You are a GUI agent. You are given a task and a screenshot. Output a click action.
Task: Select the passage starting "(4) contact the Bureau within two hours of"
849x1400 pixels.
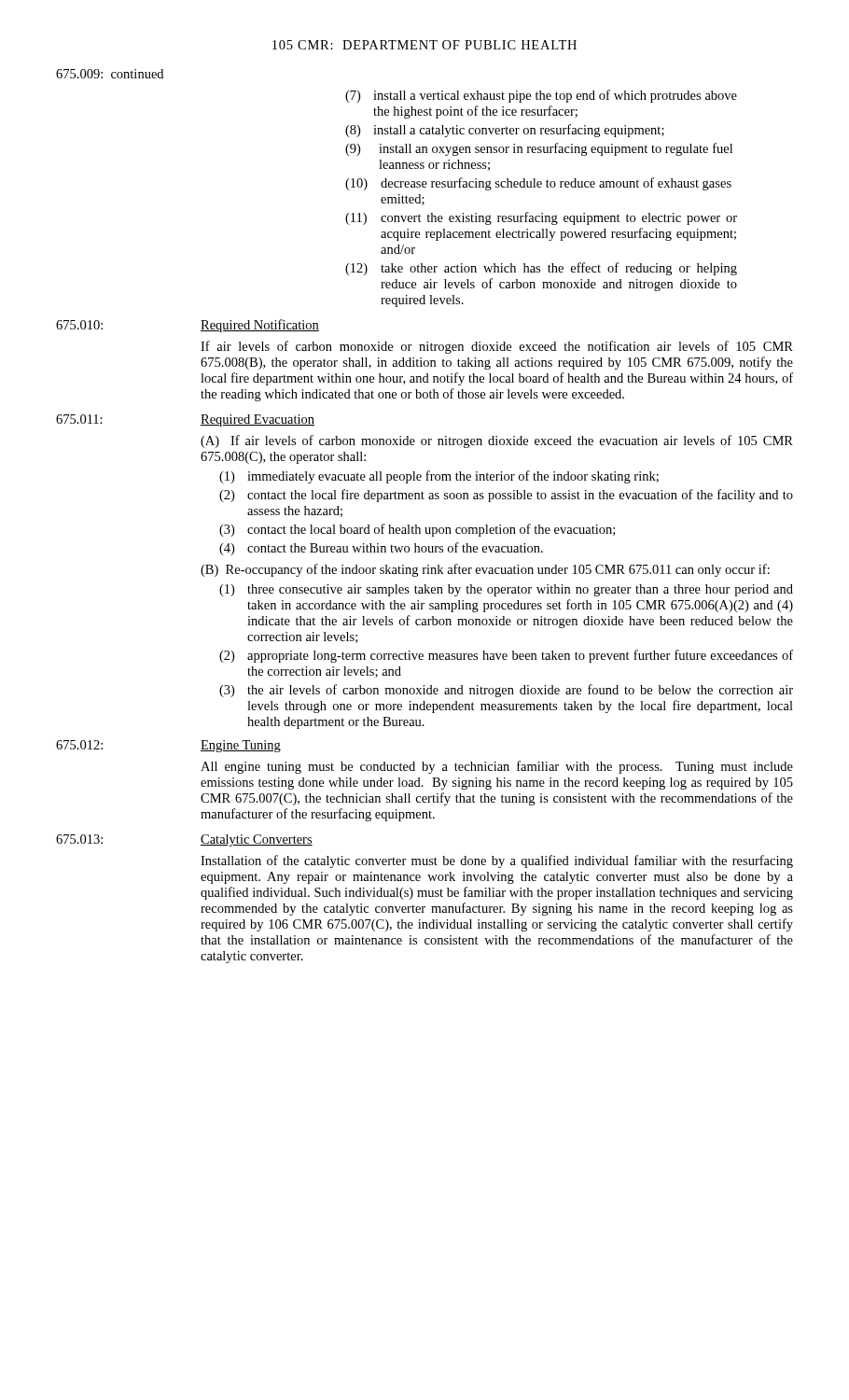381,548
